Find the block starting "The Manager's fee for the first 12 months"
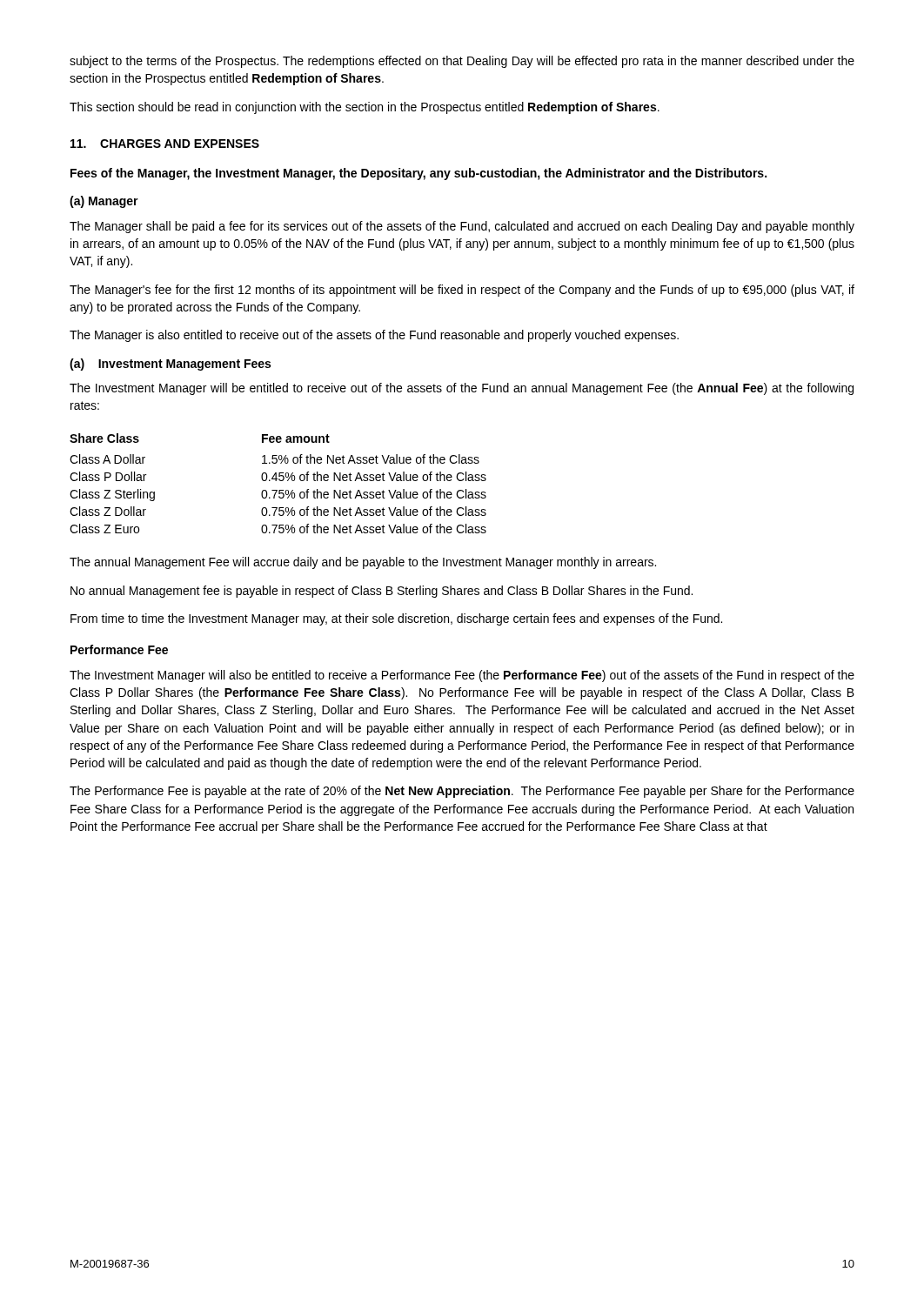 (462, 298)
